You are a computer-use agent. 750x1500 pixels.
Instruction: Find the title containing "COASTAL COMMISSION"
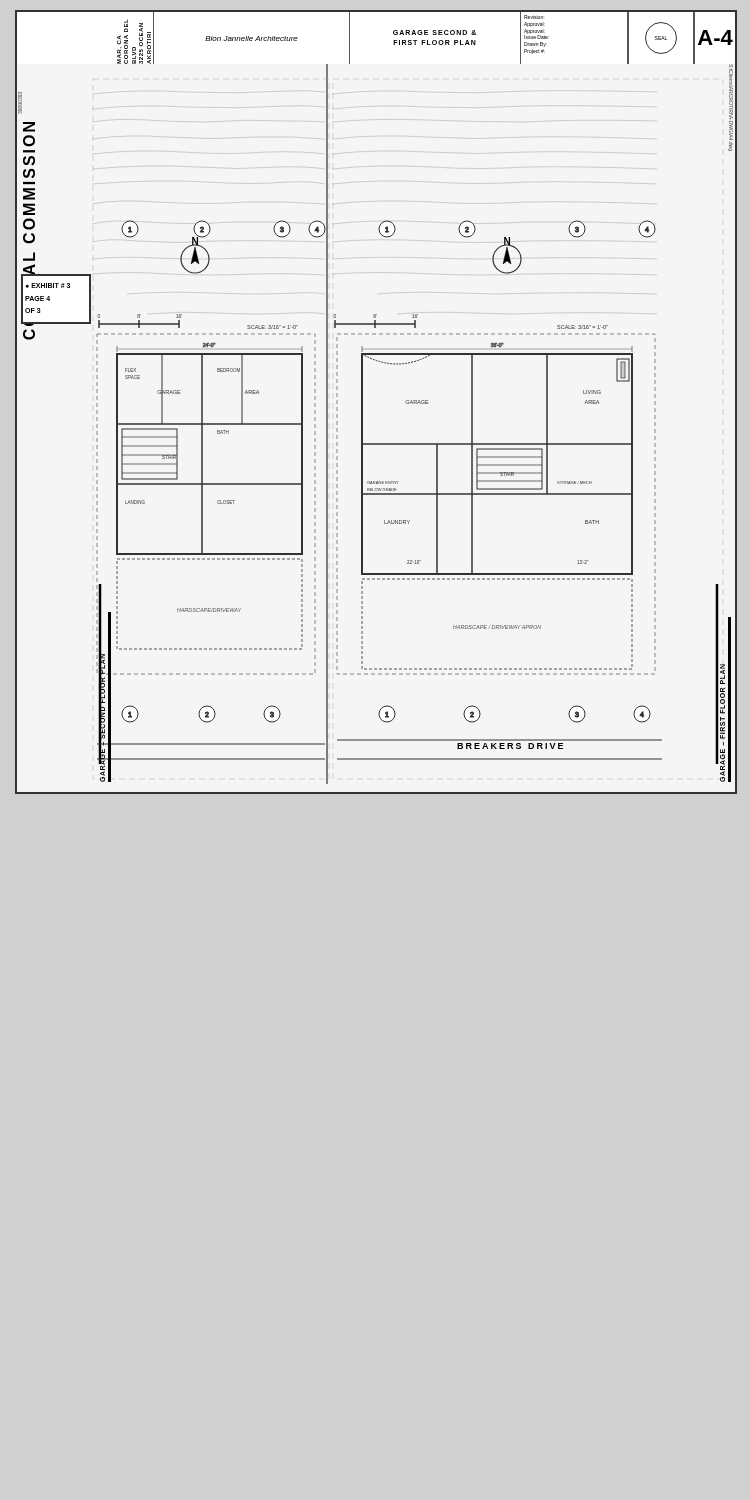pyautogui.click(x=30, y=230)
